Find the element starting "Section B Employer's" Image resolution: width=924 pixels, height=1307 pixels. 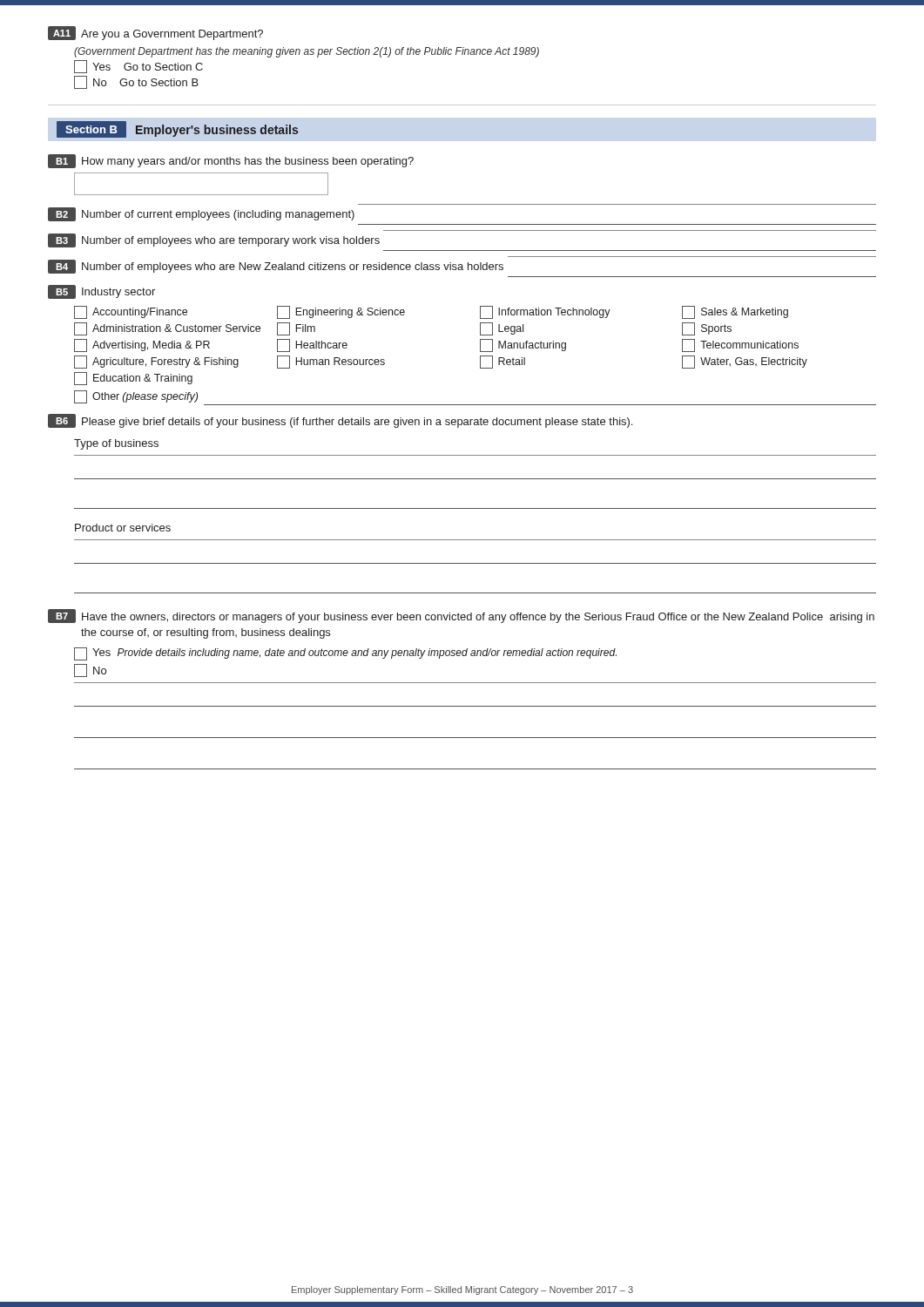178,130
